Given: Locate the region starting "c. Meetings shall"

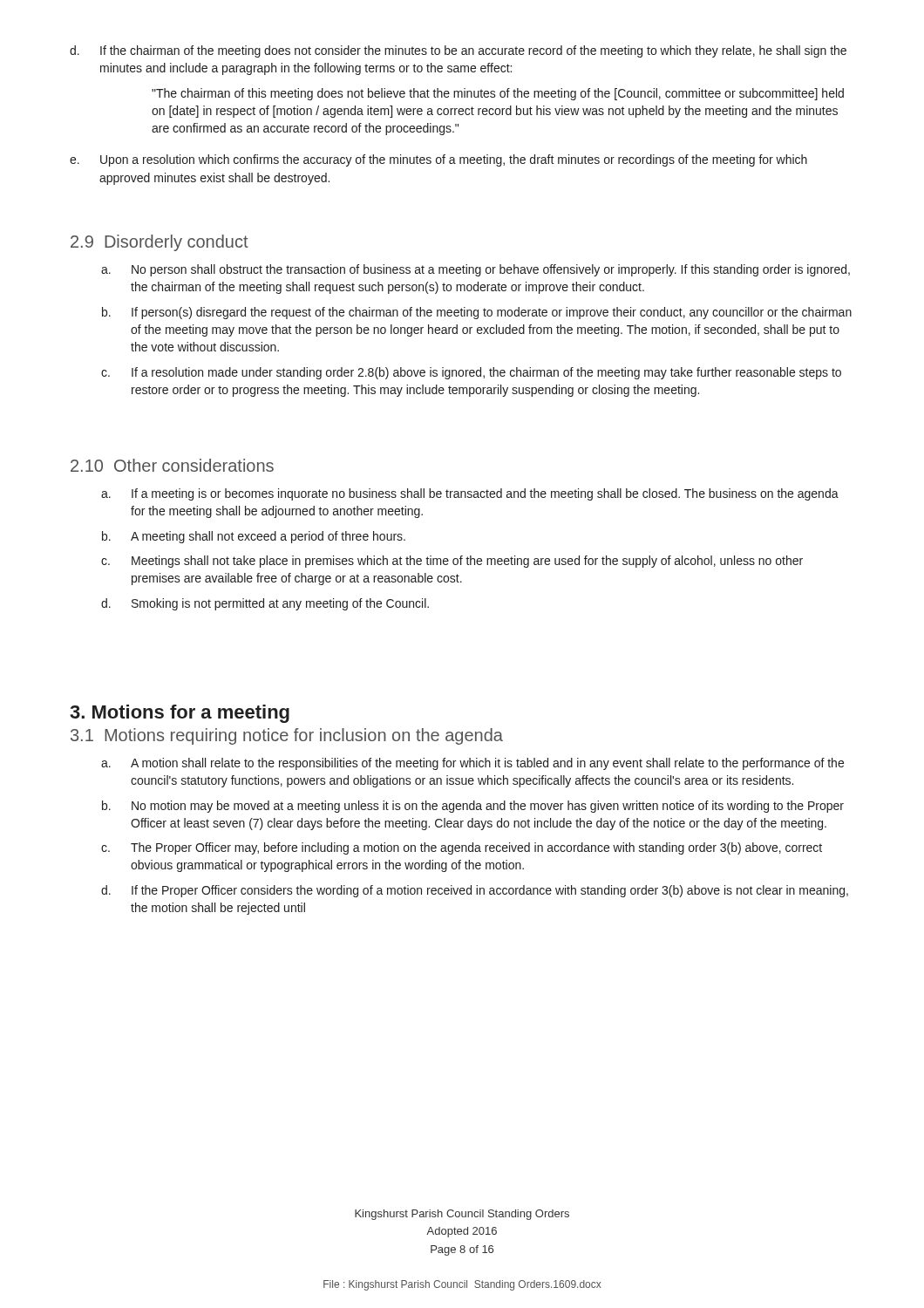Looking at the screenshot, I should pos(478,570).
